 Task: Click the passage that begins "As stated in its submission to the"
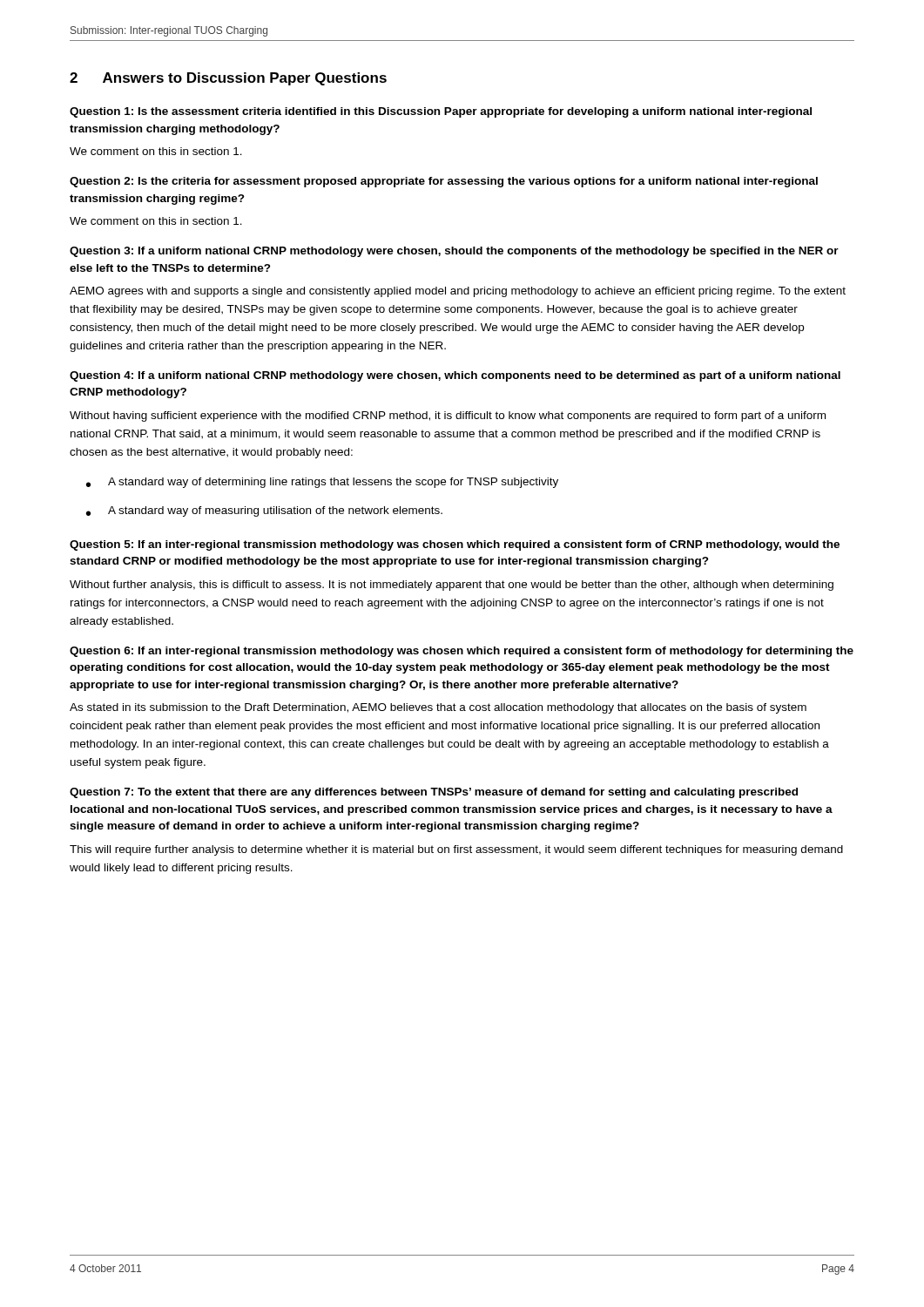point(449,735)
